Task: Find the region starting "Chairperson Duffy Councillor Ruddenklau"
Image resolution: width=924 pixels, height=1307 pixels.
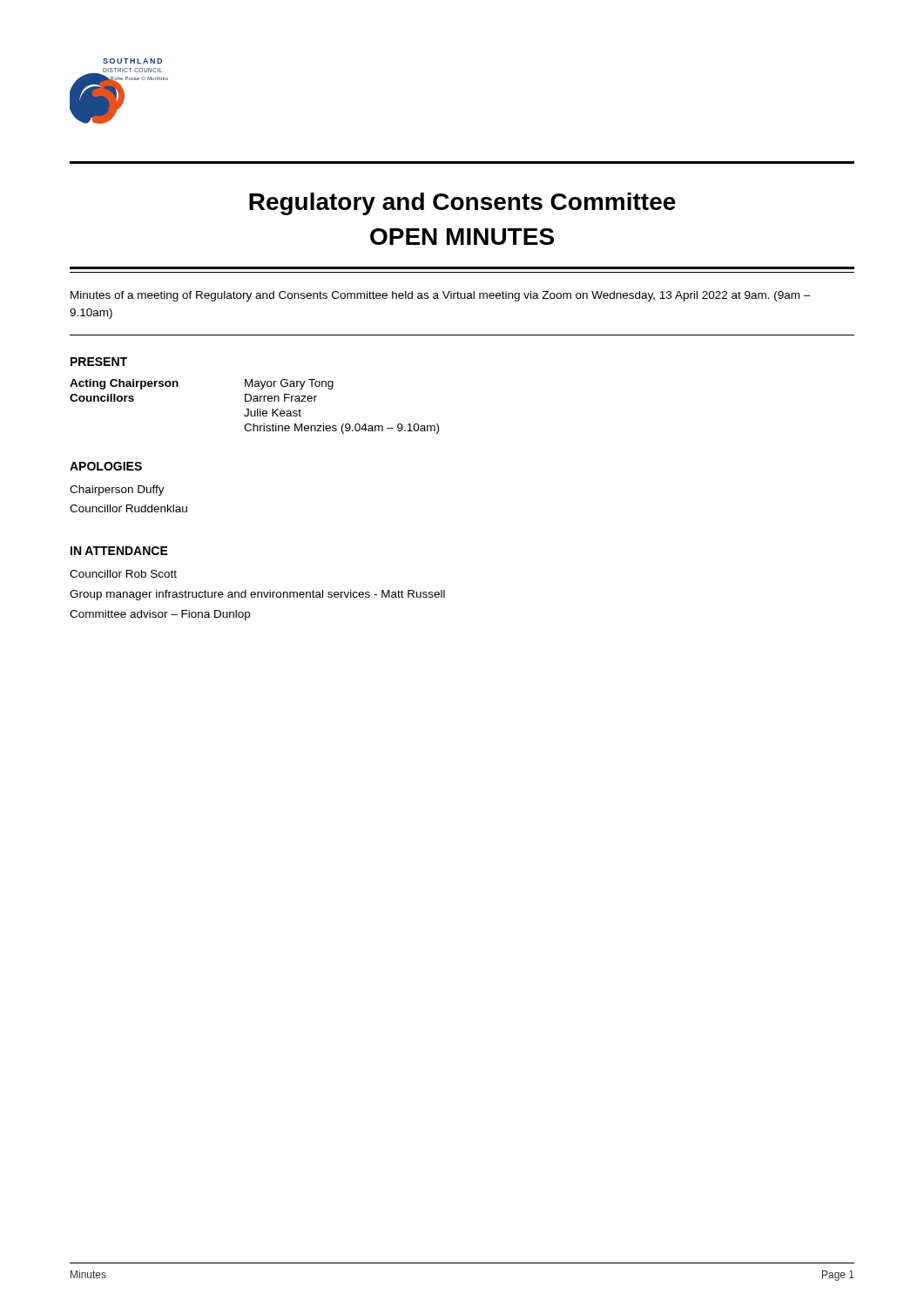Action: click(129, 499)
